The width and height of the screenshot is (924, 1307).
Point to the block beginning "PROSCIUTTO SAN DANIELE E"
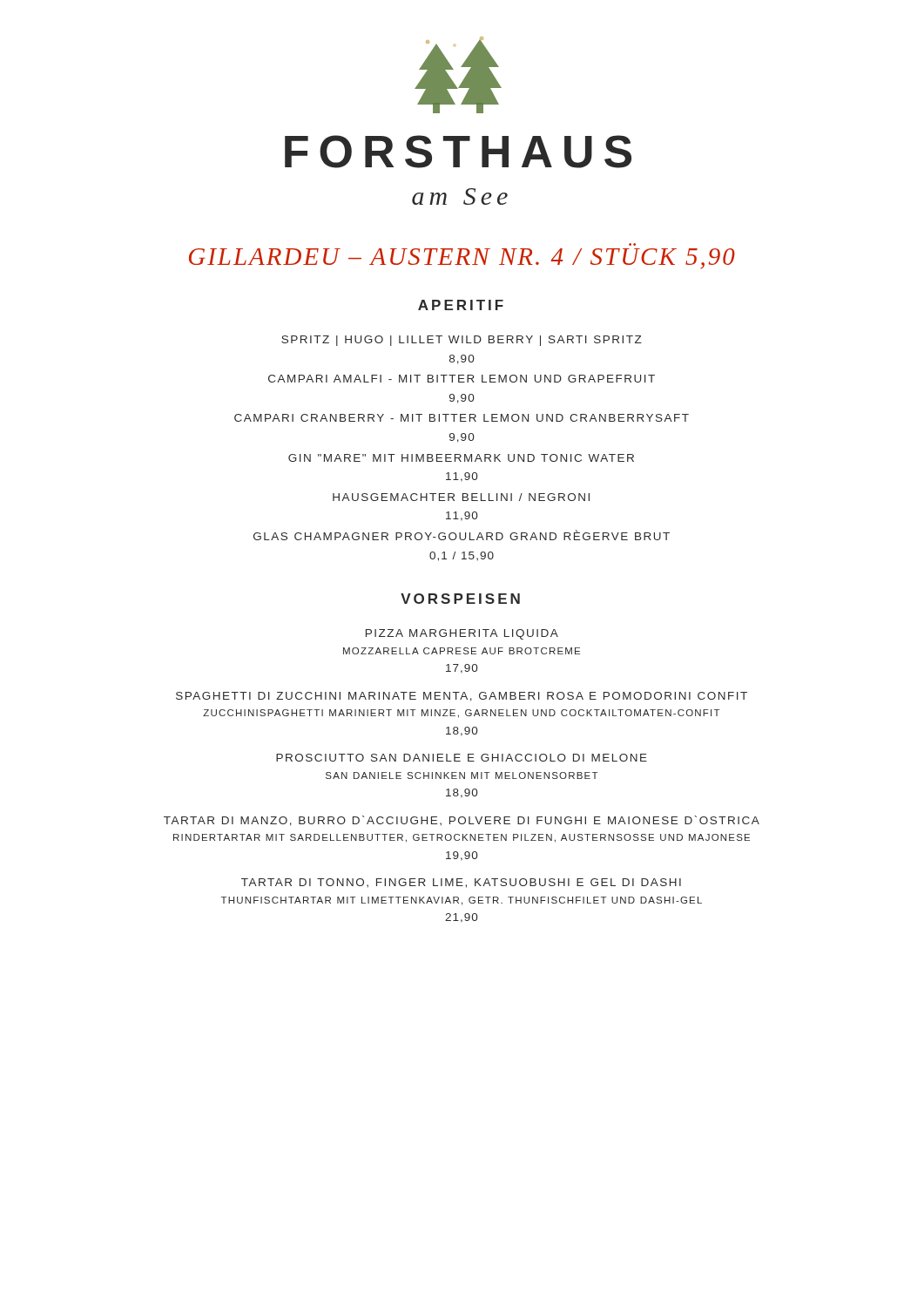(x=462, y=776)
